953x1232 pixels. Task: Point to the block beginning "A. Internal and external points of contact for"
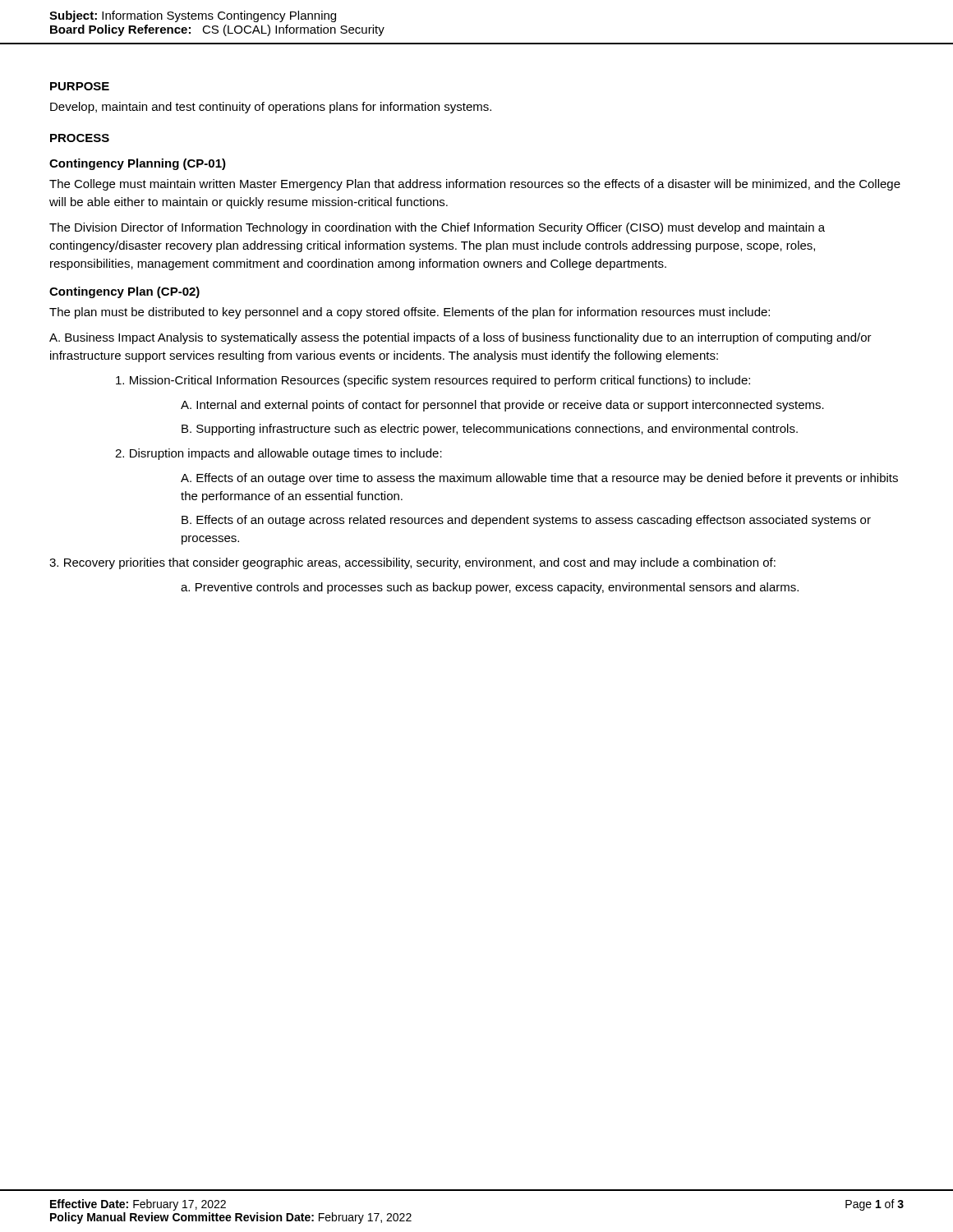click(x=503, y=404)
